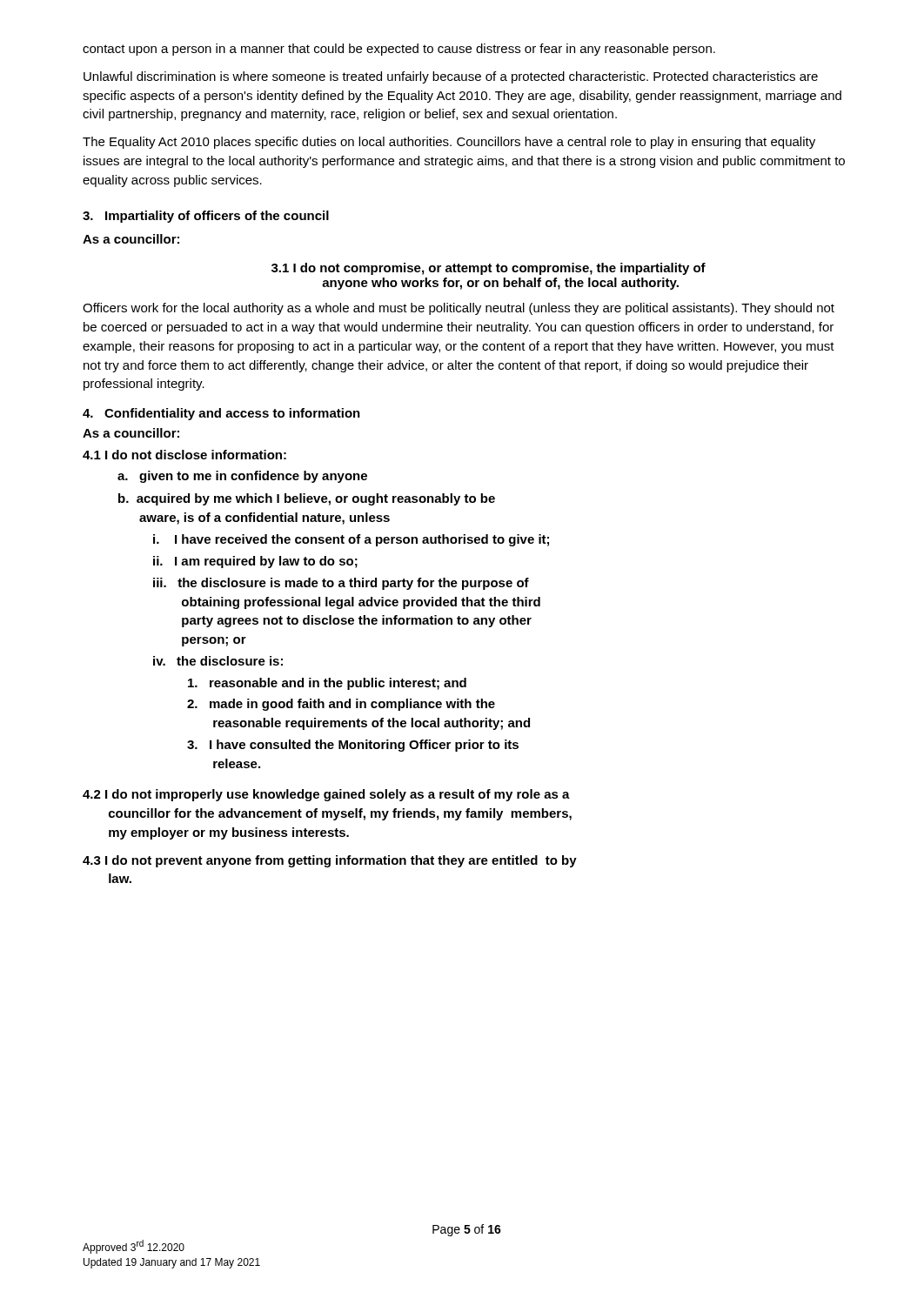Click on the text block that reads "contact upon a person in"
924x1305 pixels.
tap(399, 48)
